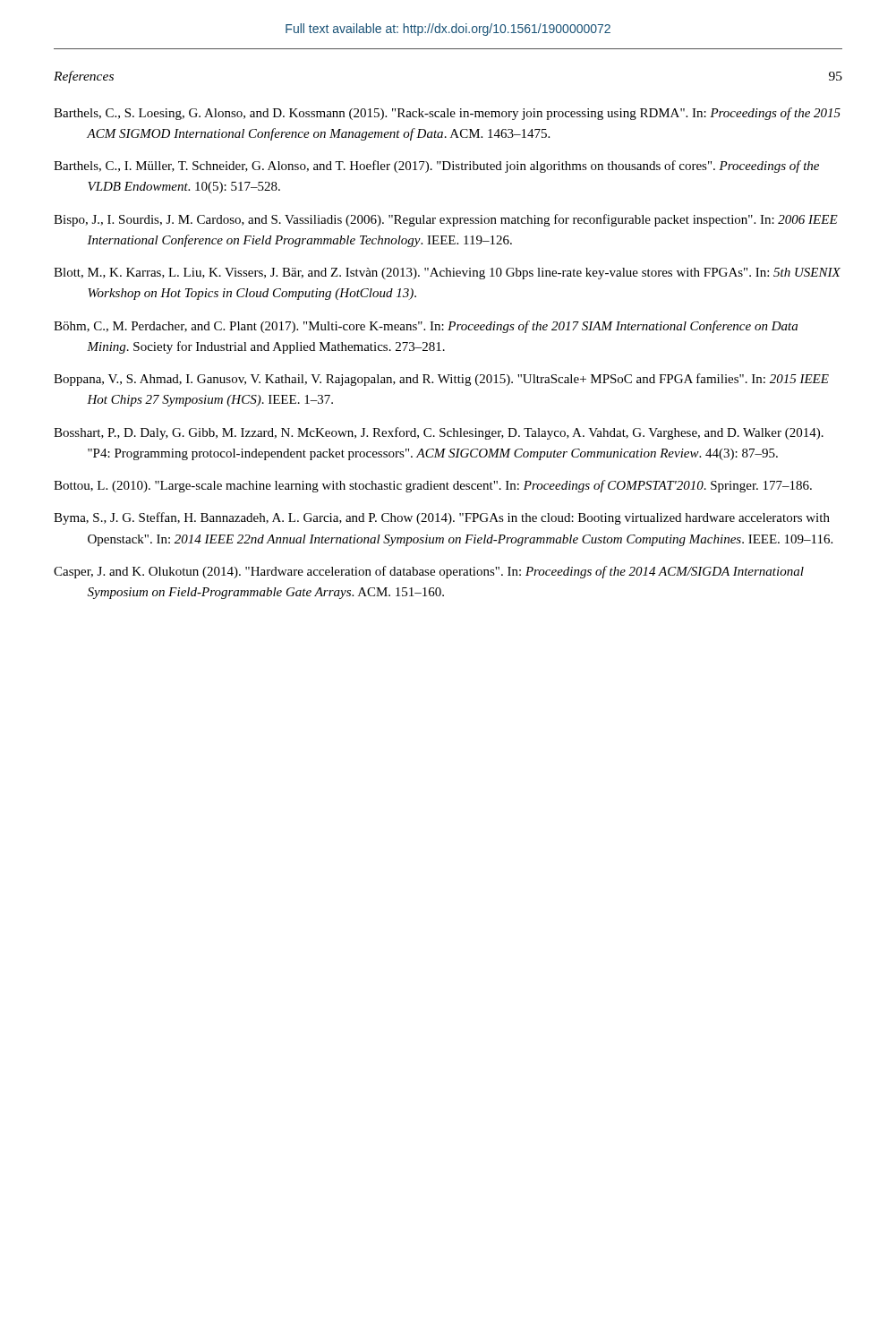Find the list item that says "Boppana, V., S. Ahmad,"
Image resolution: width=896 pixels, height=1343 pixels.
pos(441,389)
